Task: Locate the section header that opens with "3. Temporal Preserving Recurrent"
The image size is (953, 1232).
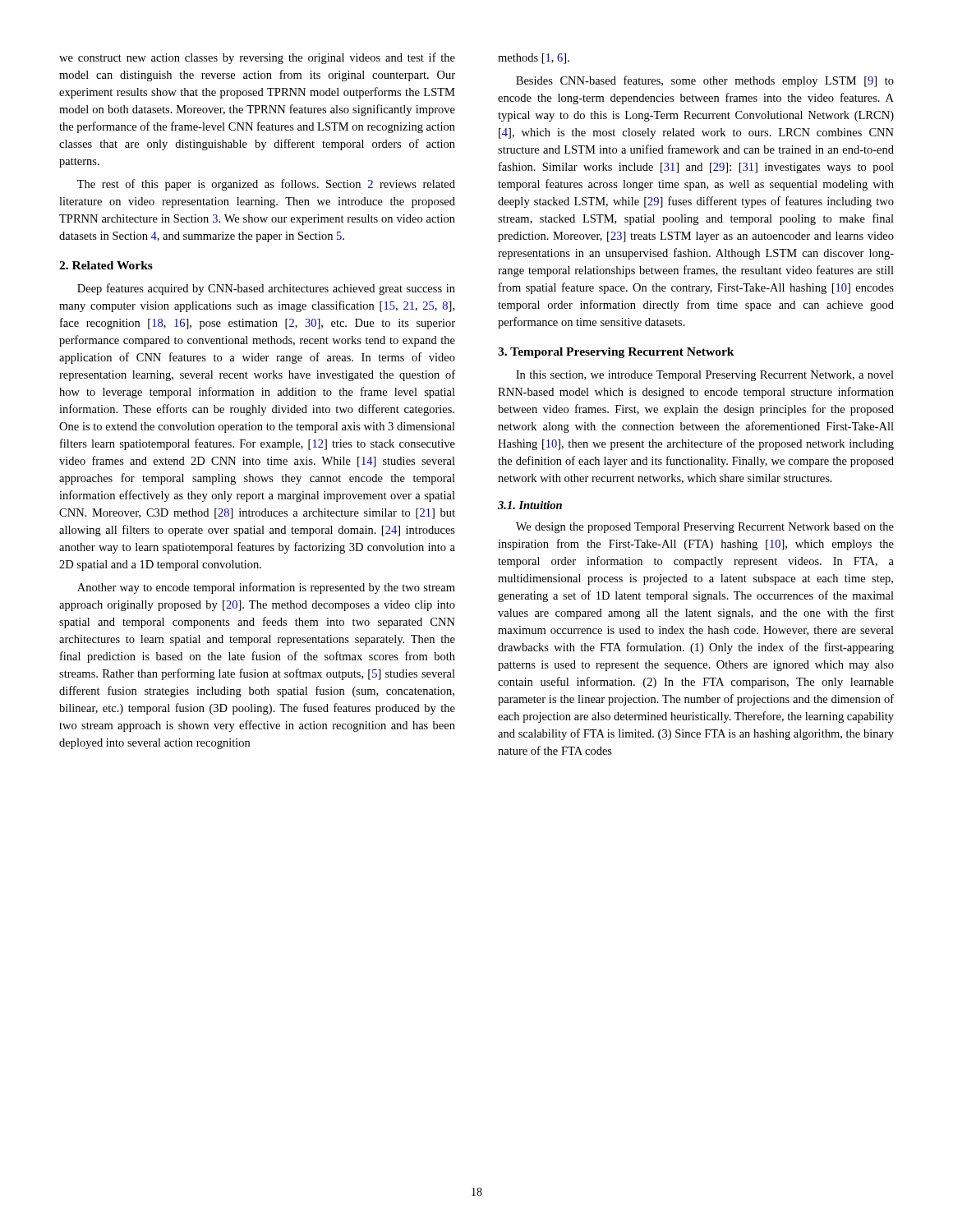Action: tap(616, 351)
